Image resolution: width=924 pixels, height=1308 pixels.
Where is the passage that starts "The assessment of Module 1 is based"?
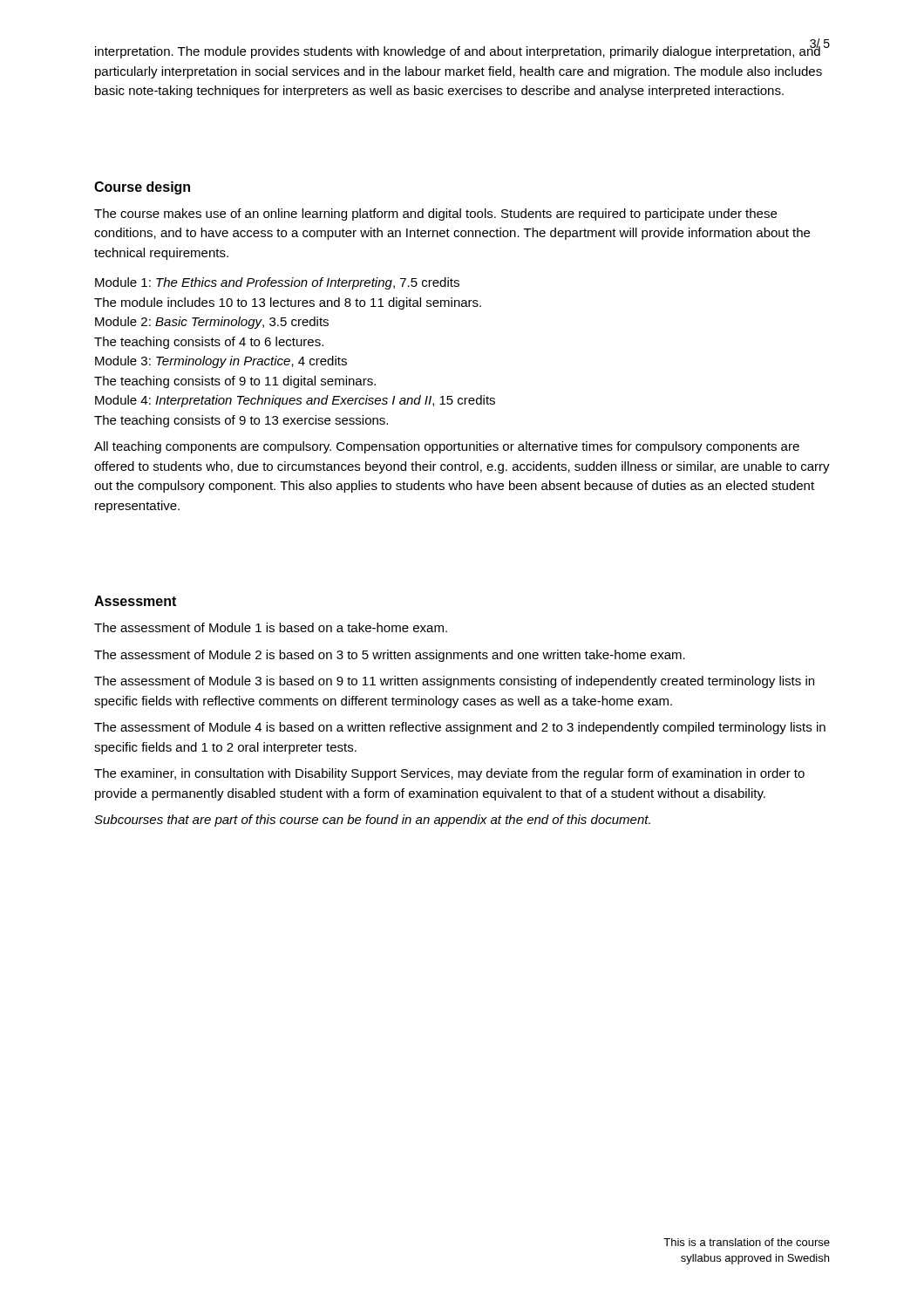pos(271,627)
